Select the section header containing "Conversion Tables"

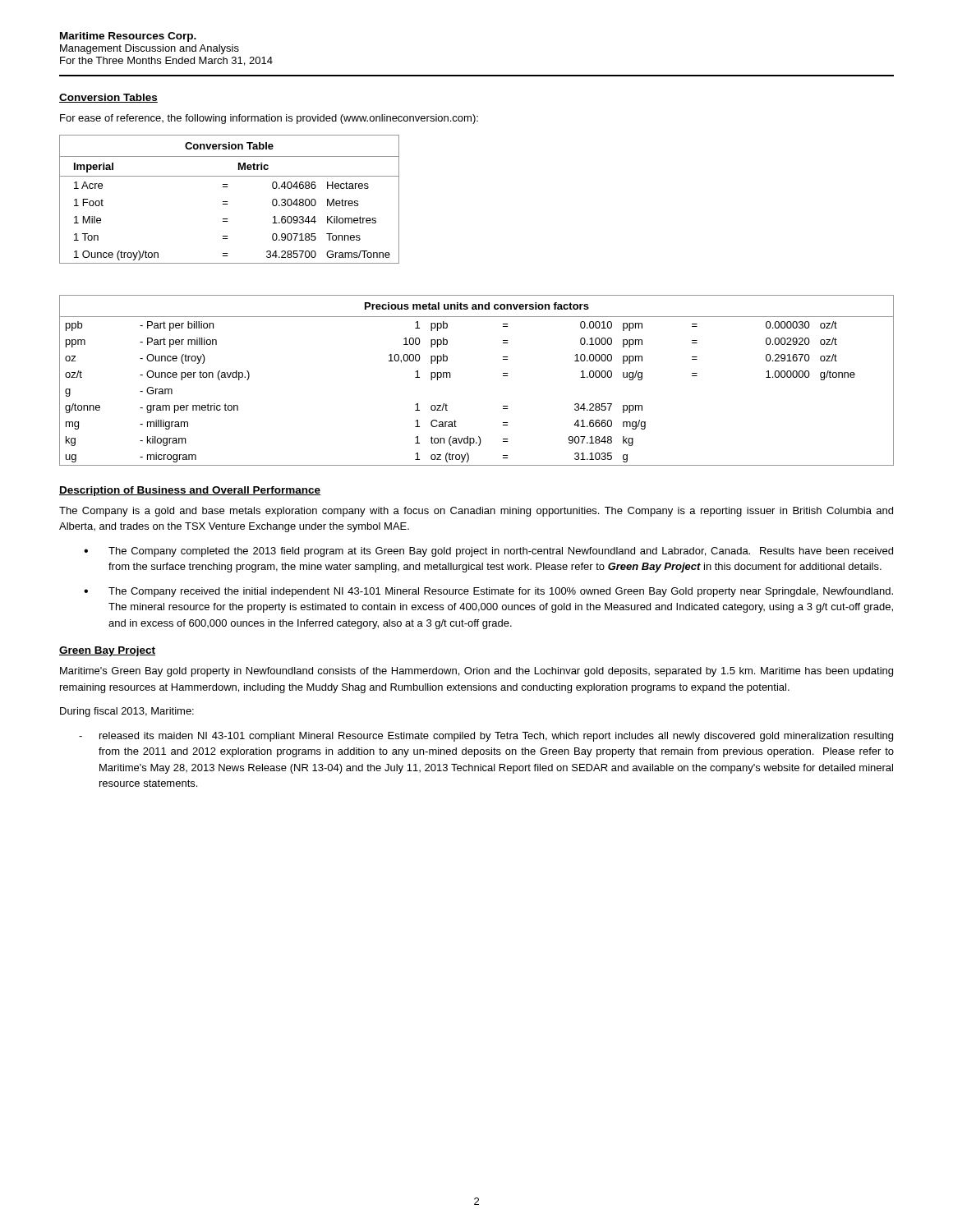[108, 97]
